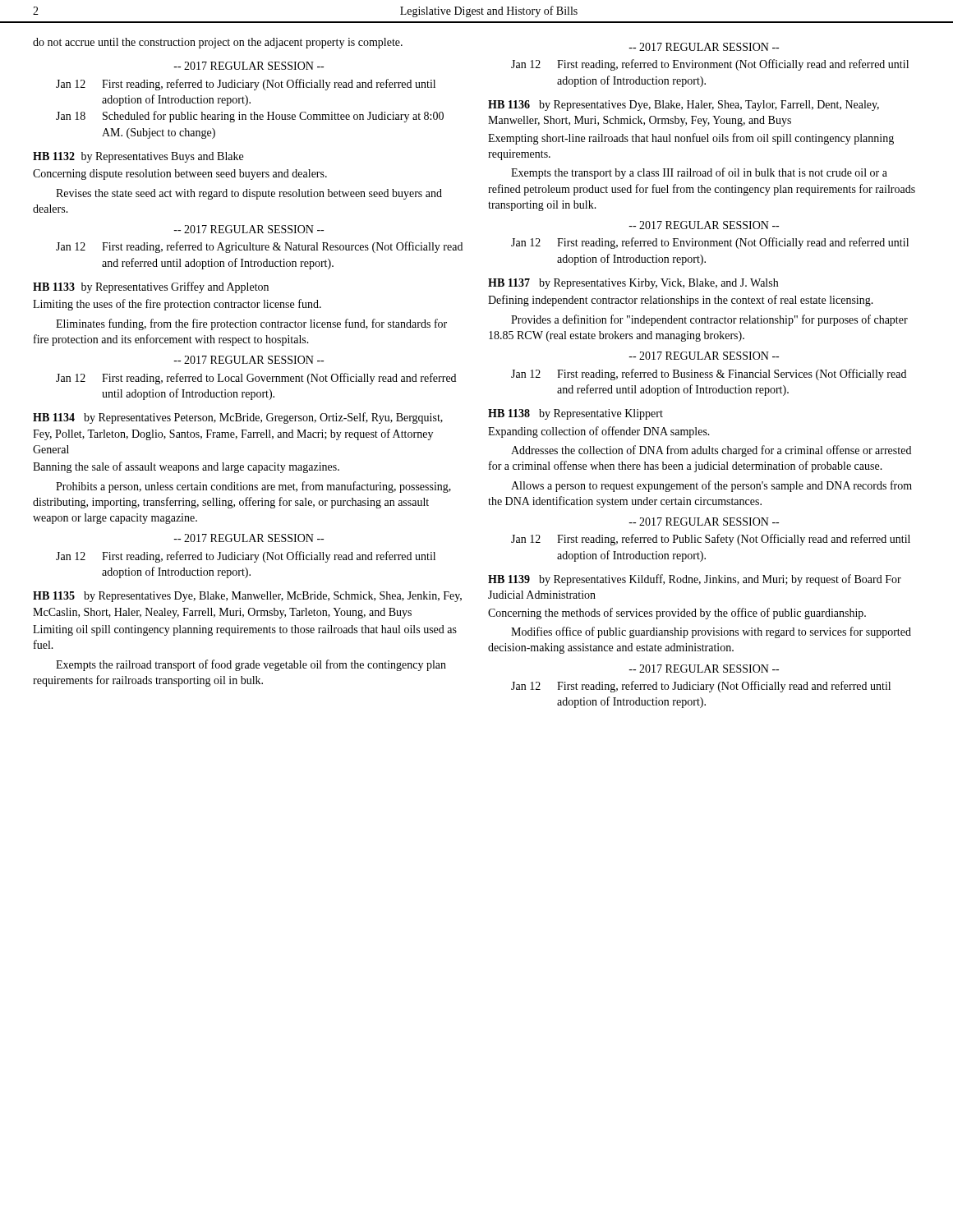Select the text block with the text "HB 1139 by Representatives Kilduff,"
The height and width of the screenshot is (1232, 953).
coord(704,641)
